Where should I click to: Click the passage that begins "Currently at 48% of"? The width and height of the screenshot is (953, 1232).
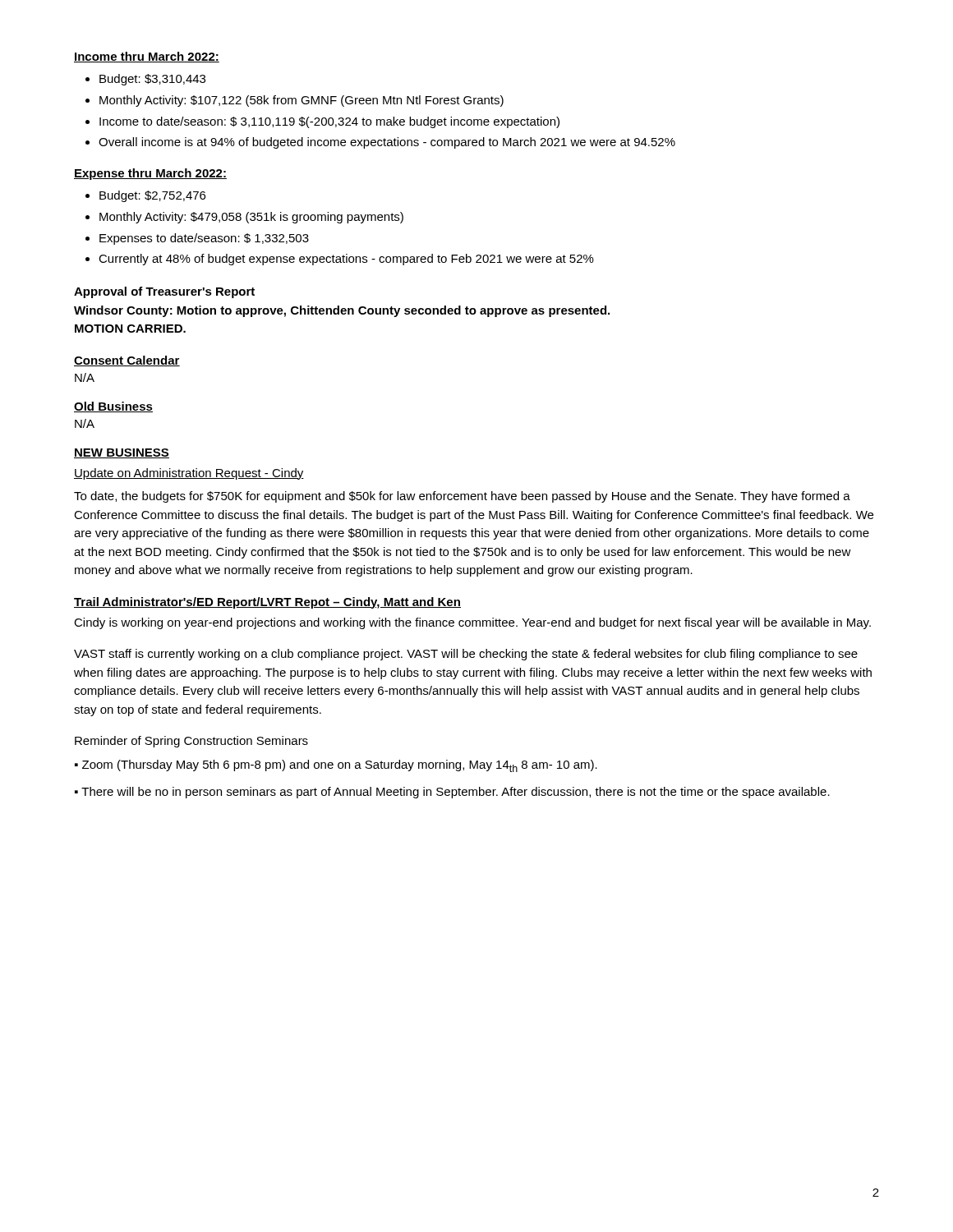coord(346,259)
